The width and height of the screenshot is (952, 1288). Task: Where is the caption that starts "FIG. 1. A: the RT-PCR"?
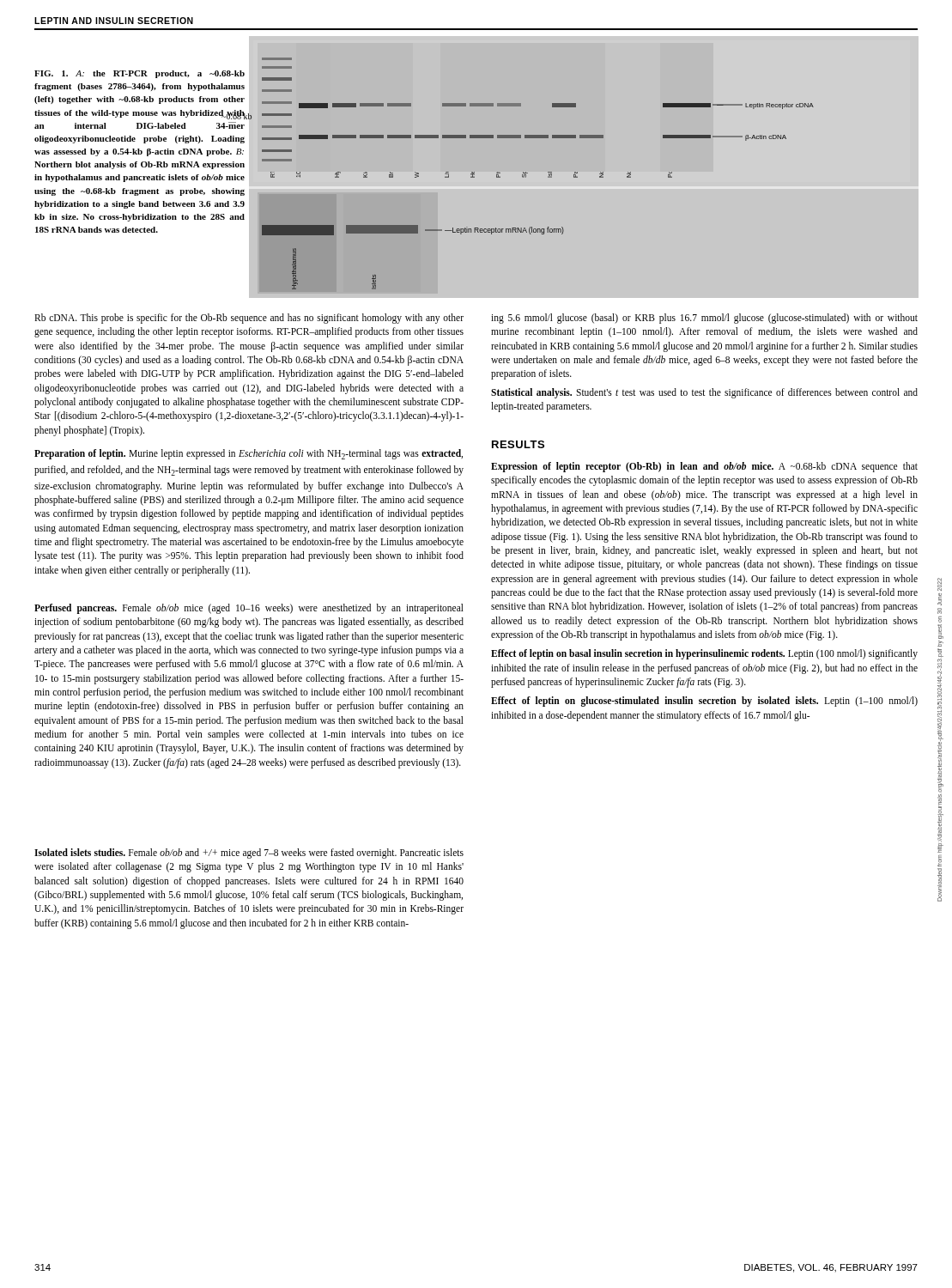[x=140, y=152]
